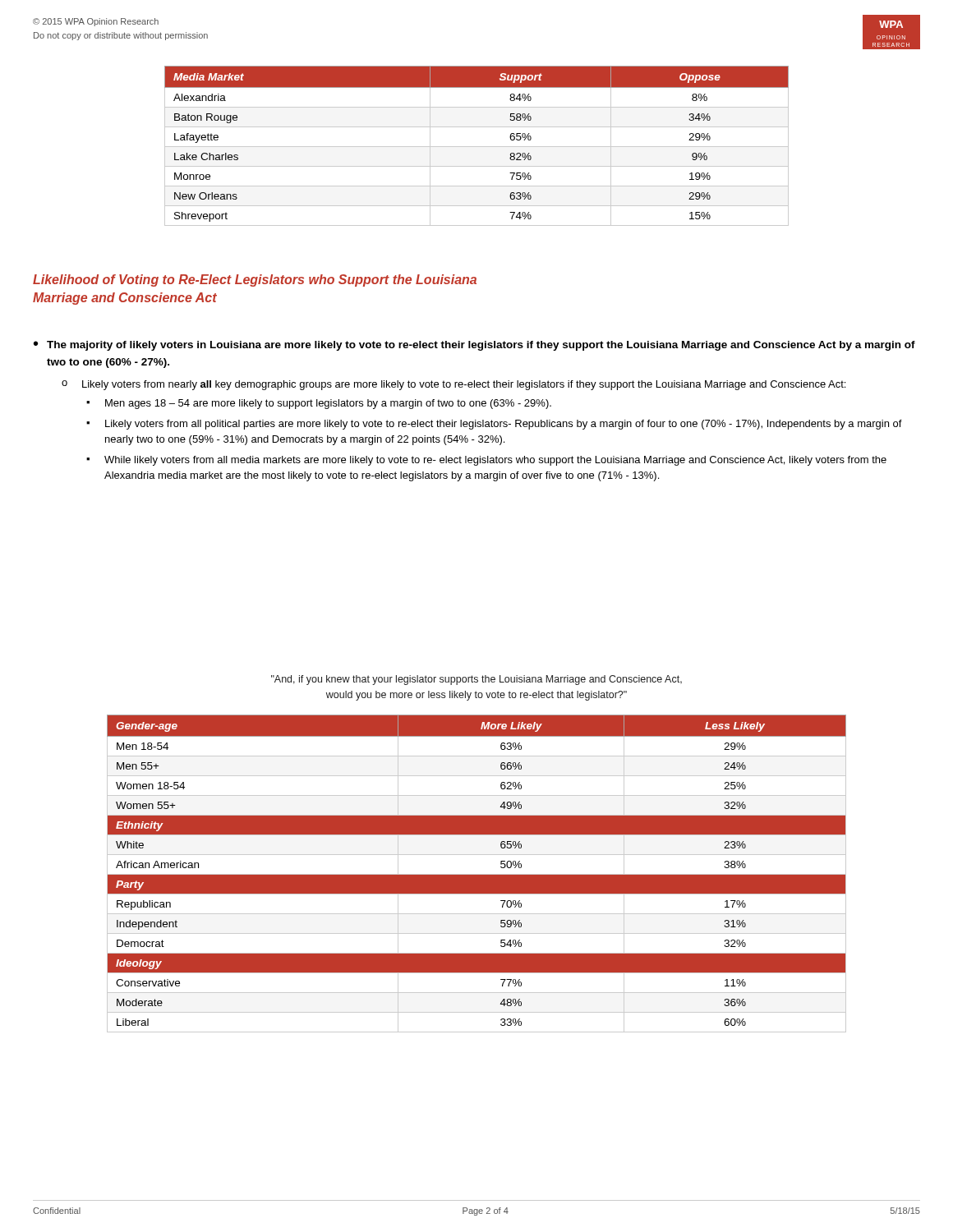Locate the block of text that opens with "o Likely voters from nearly all key demographic"
The height and width of the screenshot is (1232, 953).
click(491, 384)
